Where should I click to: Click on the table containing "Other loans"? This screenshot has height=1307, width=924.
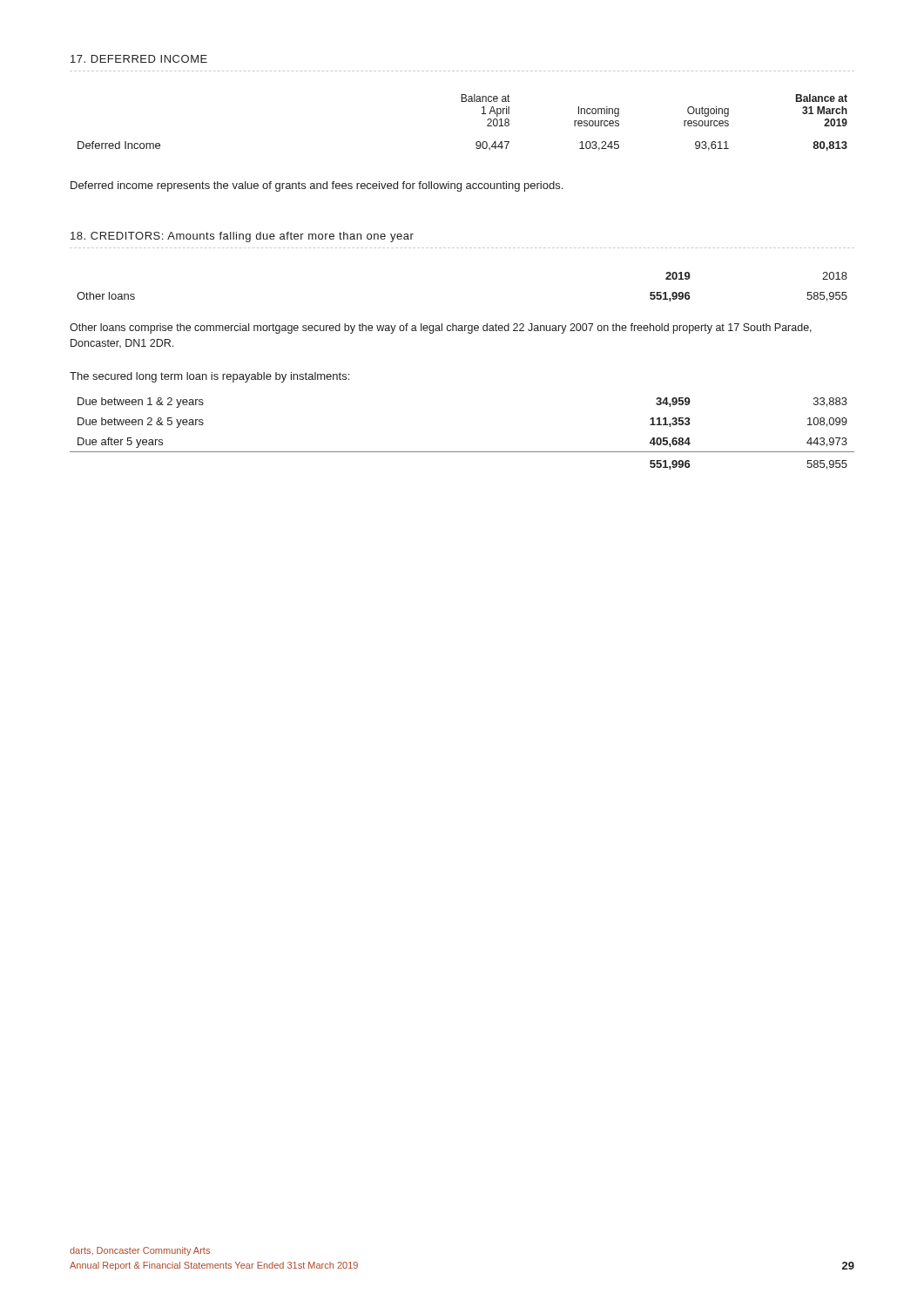pyautogui.click(x=462, y=285)
